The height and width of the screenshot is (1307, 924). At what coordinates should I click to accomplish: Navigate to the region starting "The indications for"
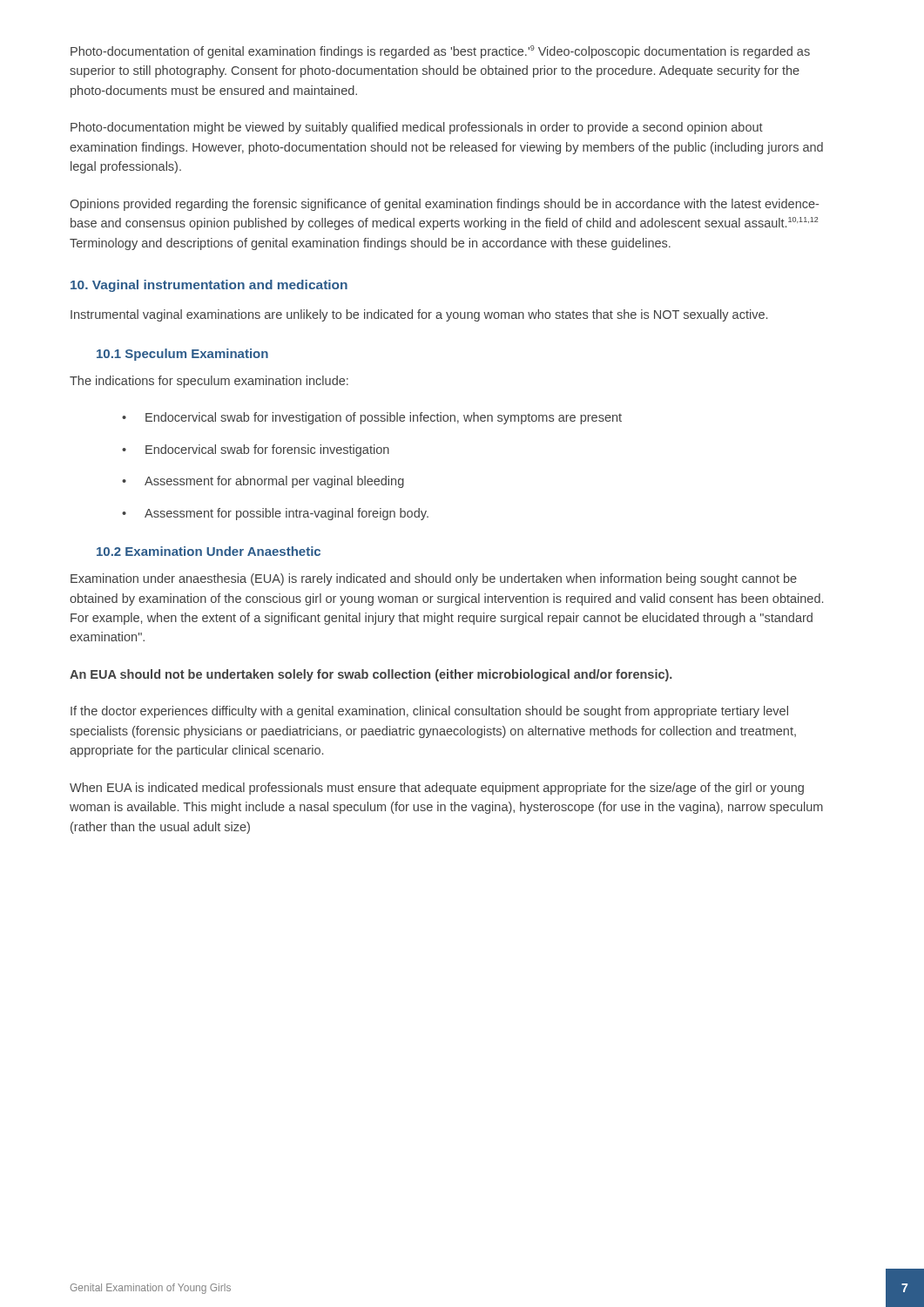click(209, 381)
